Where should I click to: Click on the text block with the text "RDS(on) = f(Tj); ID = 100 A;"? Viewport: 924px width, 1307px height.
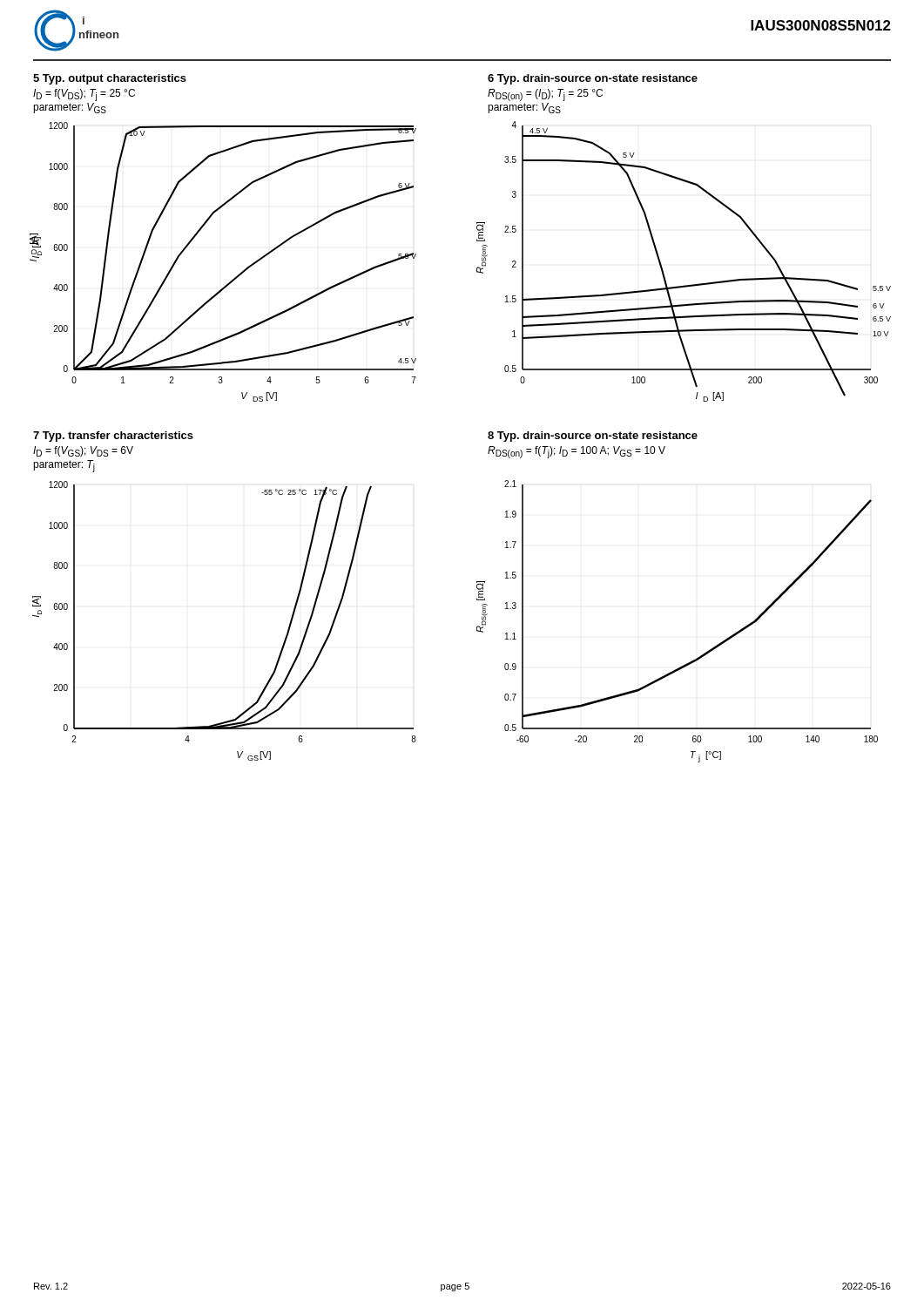pyautogui.click(x=577, y=452)
